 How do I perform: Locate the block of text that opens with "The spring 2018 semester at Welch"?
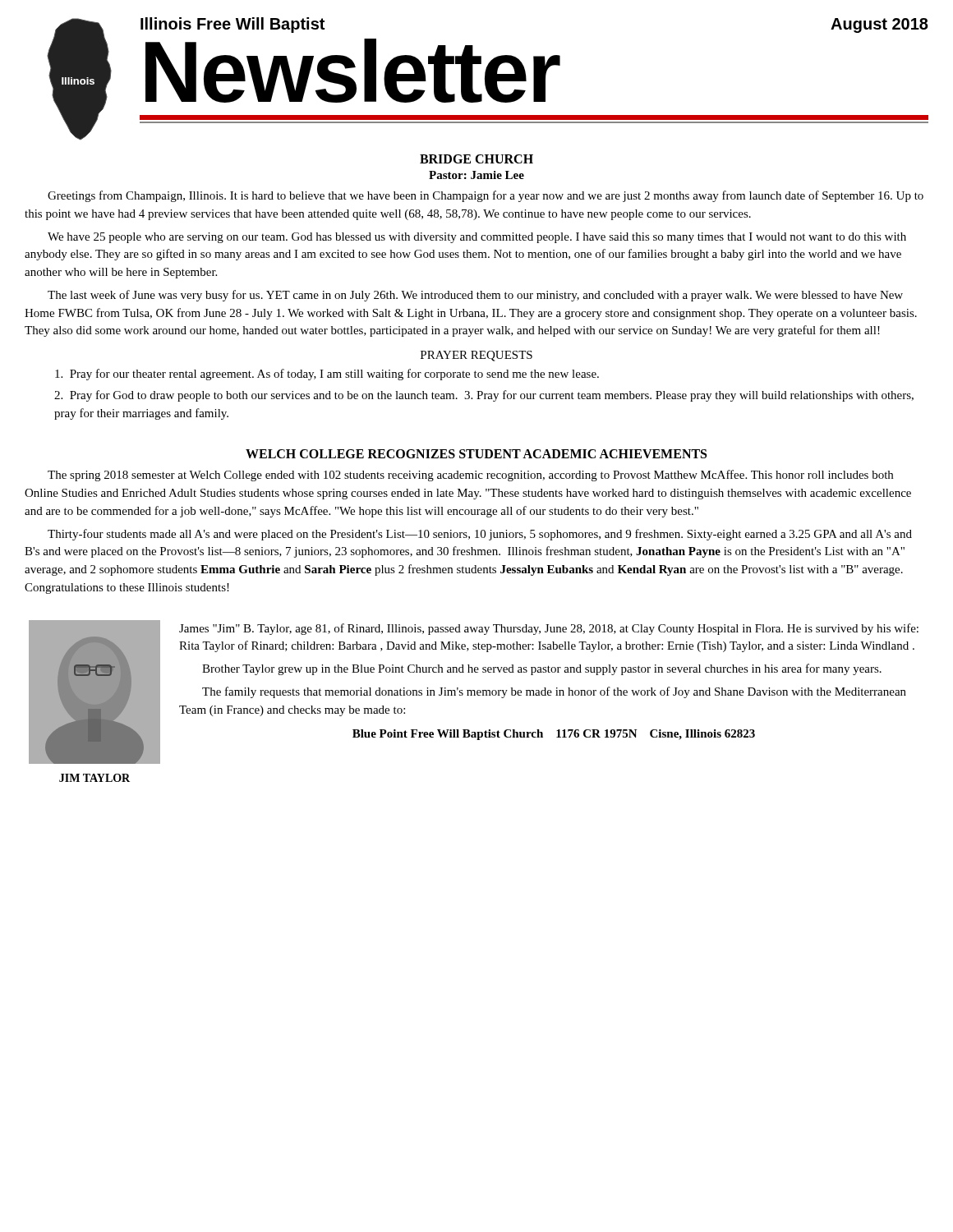click(x=468, y=493)
